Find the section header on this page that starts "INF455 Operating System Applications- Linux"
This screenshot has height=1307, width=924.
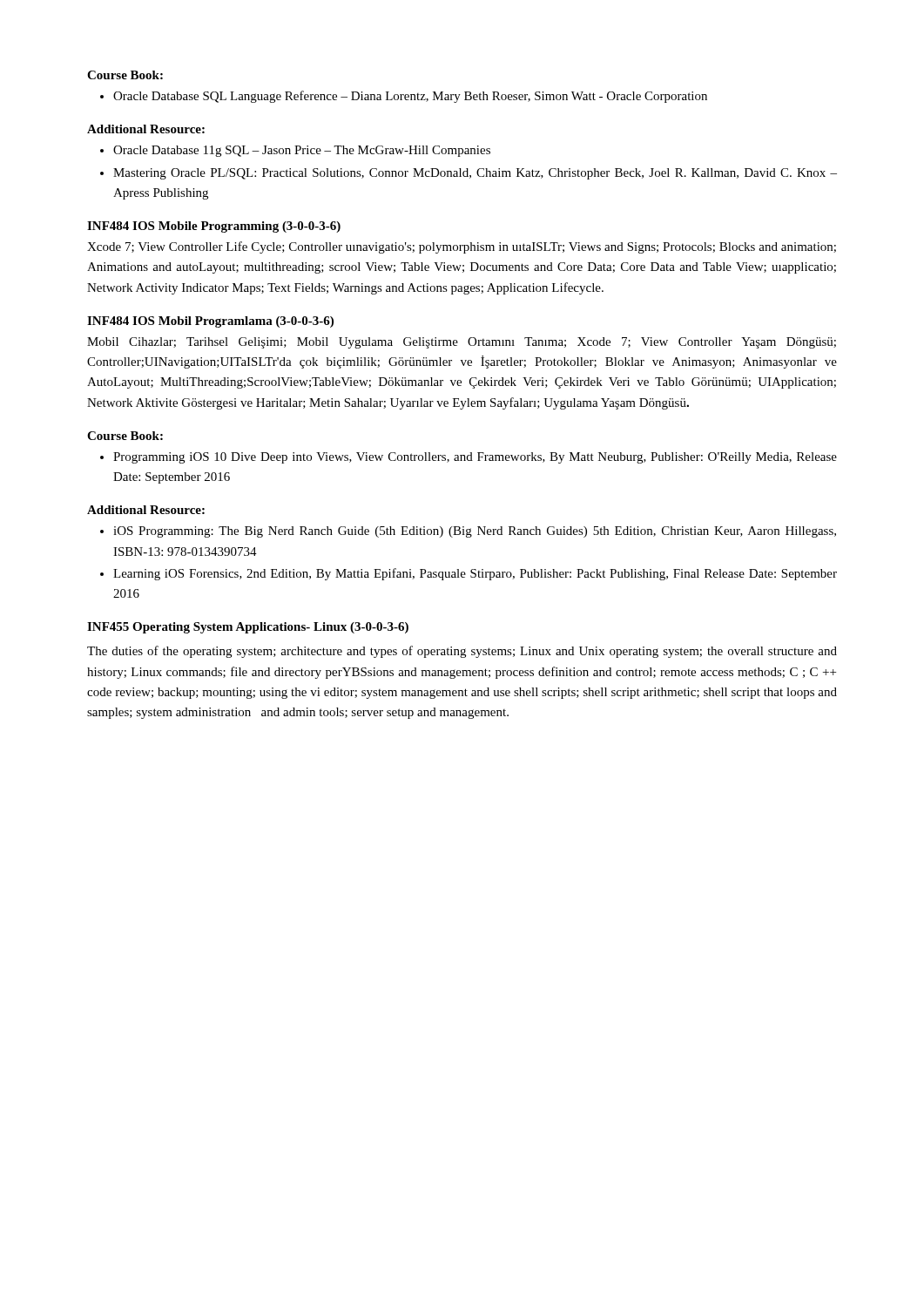[x=248, y=627]
